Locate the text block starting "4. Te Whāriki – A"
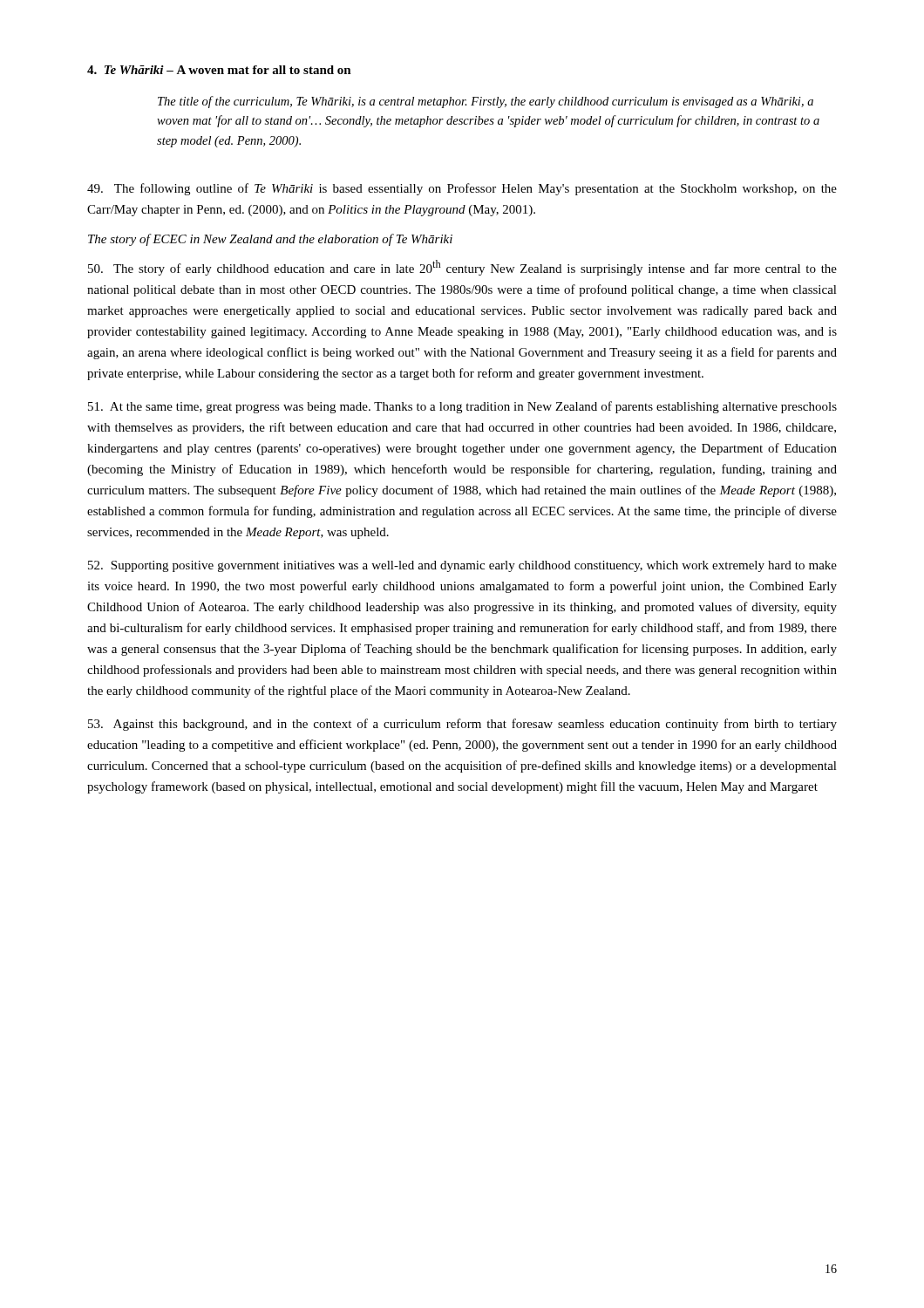 point(219,70)
